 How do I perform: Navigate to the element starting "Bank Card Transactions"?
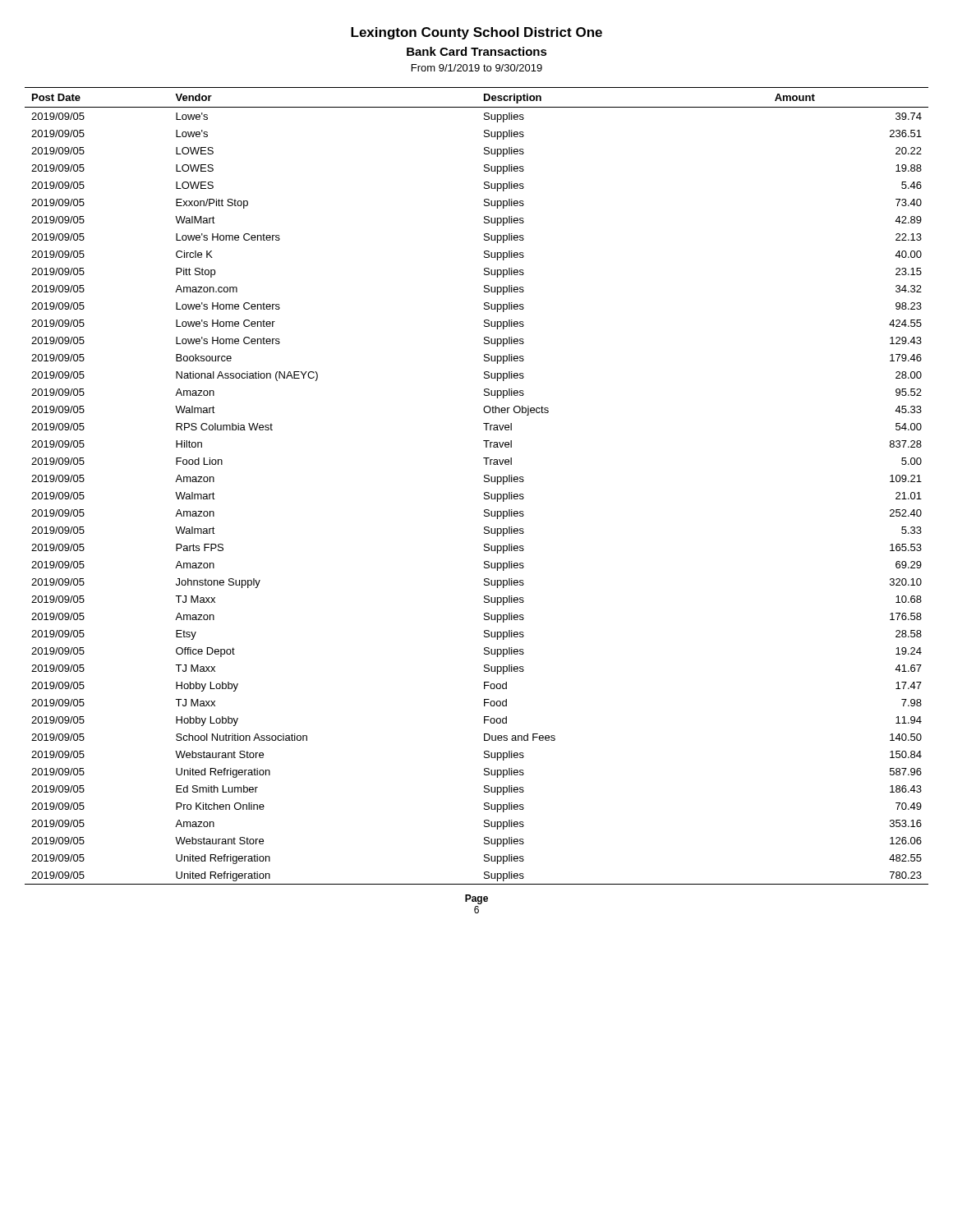pos(476,51)
